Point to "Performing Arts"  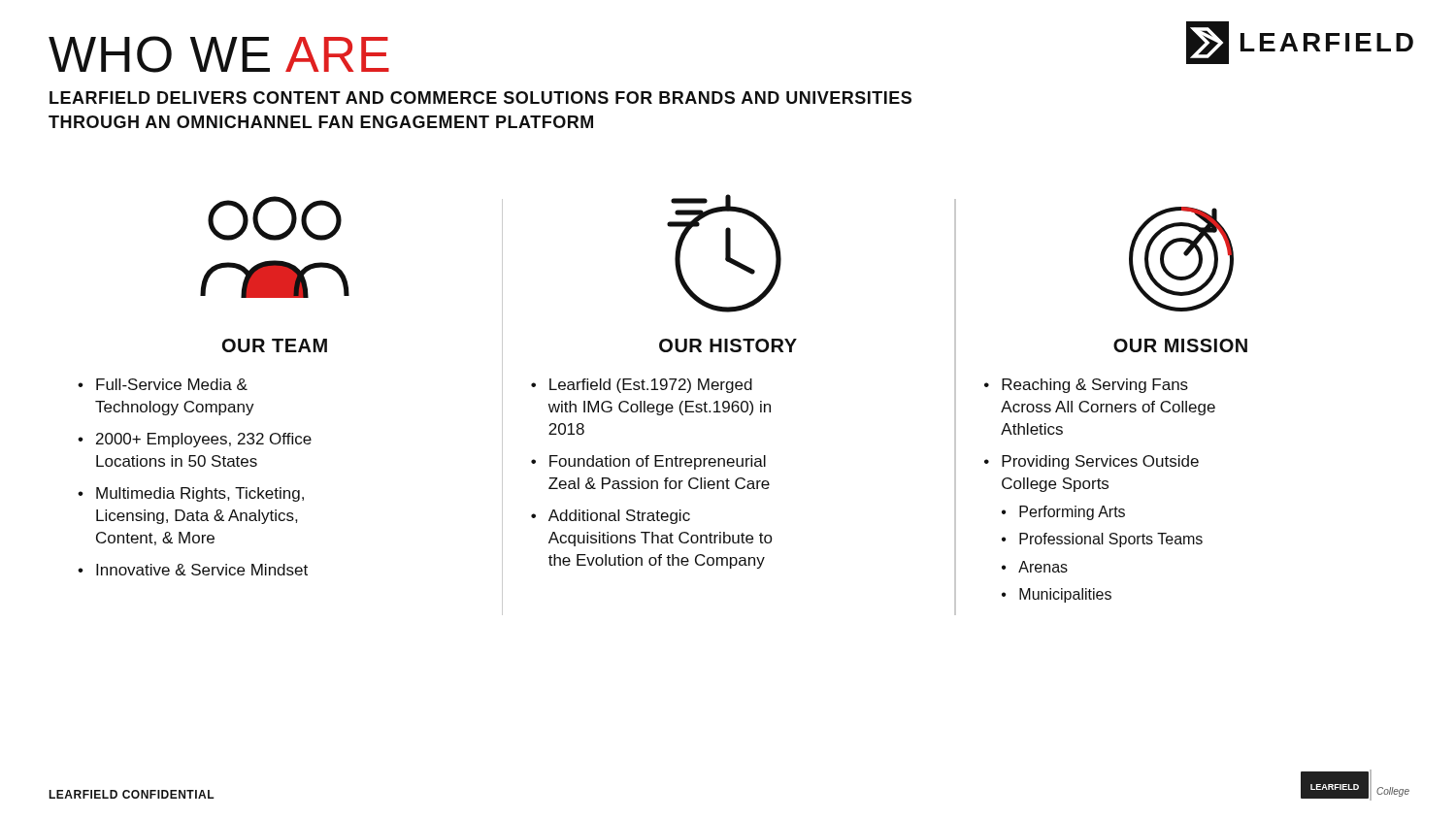1072,512
